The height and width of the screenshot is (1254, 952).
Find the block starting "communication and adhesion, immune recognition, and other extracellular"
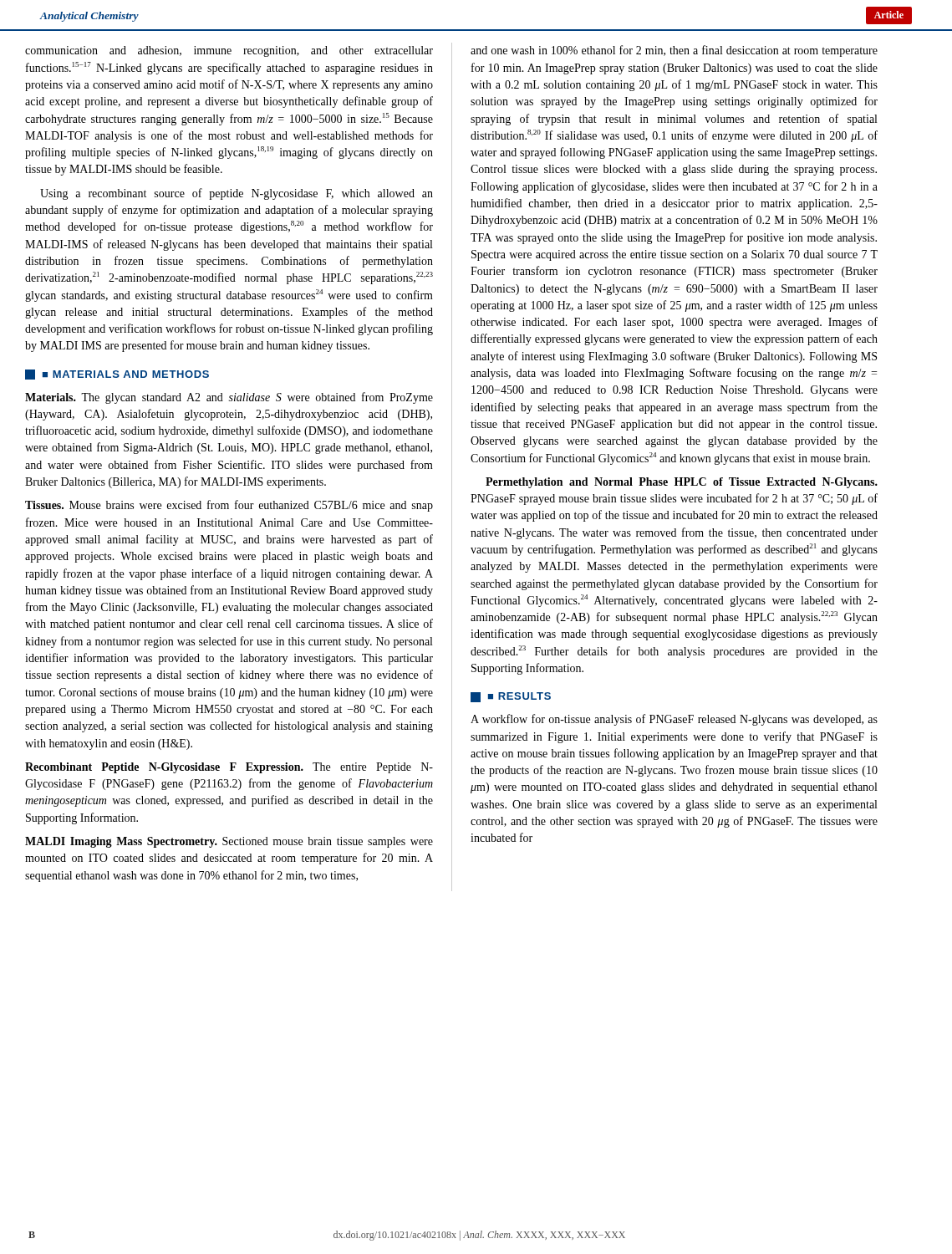pyautogui.click(x=229, y=111)
